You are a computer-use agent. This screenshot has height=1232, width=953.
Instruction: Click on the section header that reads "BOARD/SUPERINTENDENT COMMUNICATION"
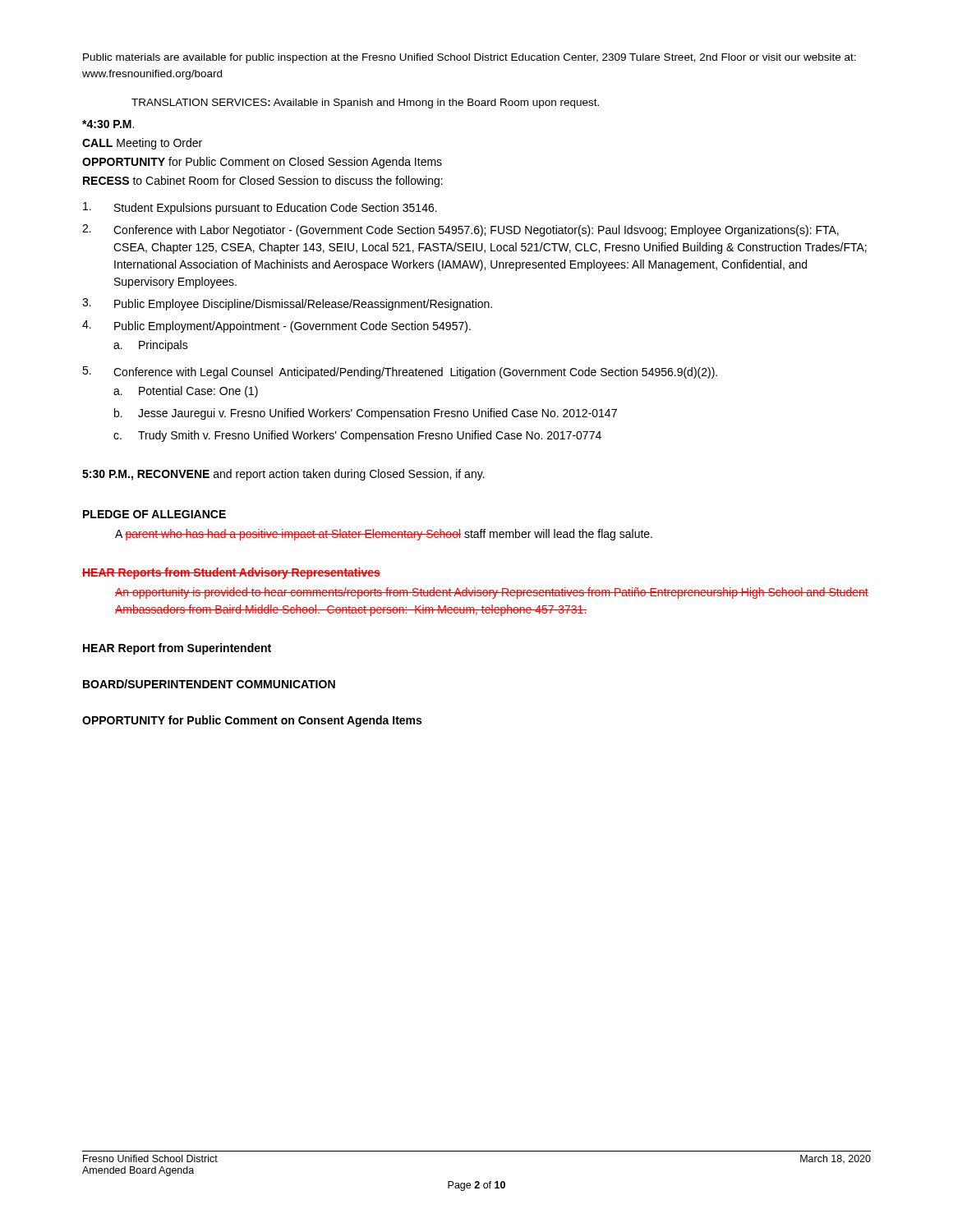[209, 684]
